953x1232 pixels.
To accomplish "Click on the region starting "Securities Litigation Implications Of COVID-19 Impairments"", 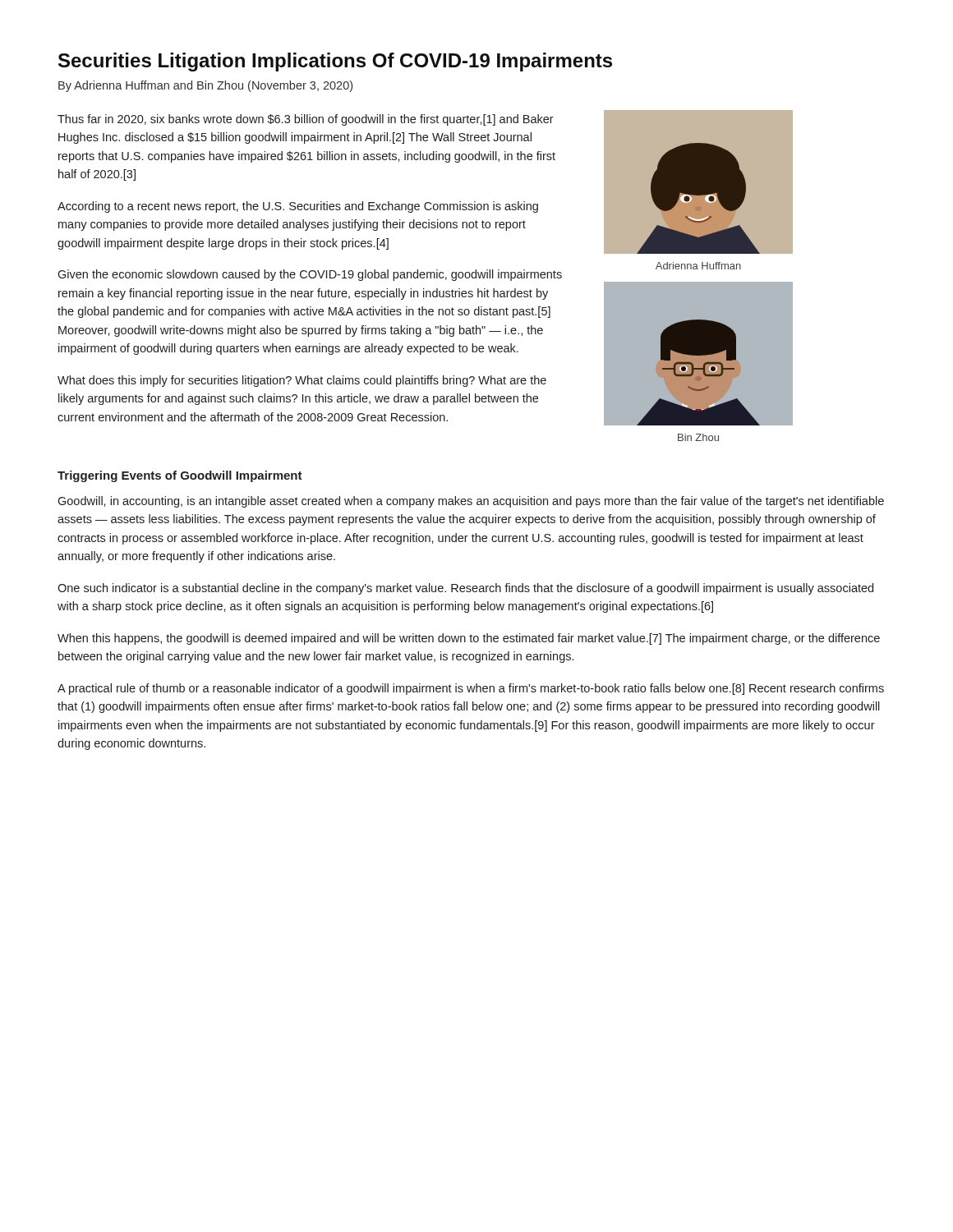I will 476,61.
